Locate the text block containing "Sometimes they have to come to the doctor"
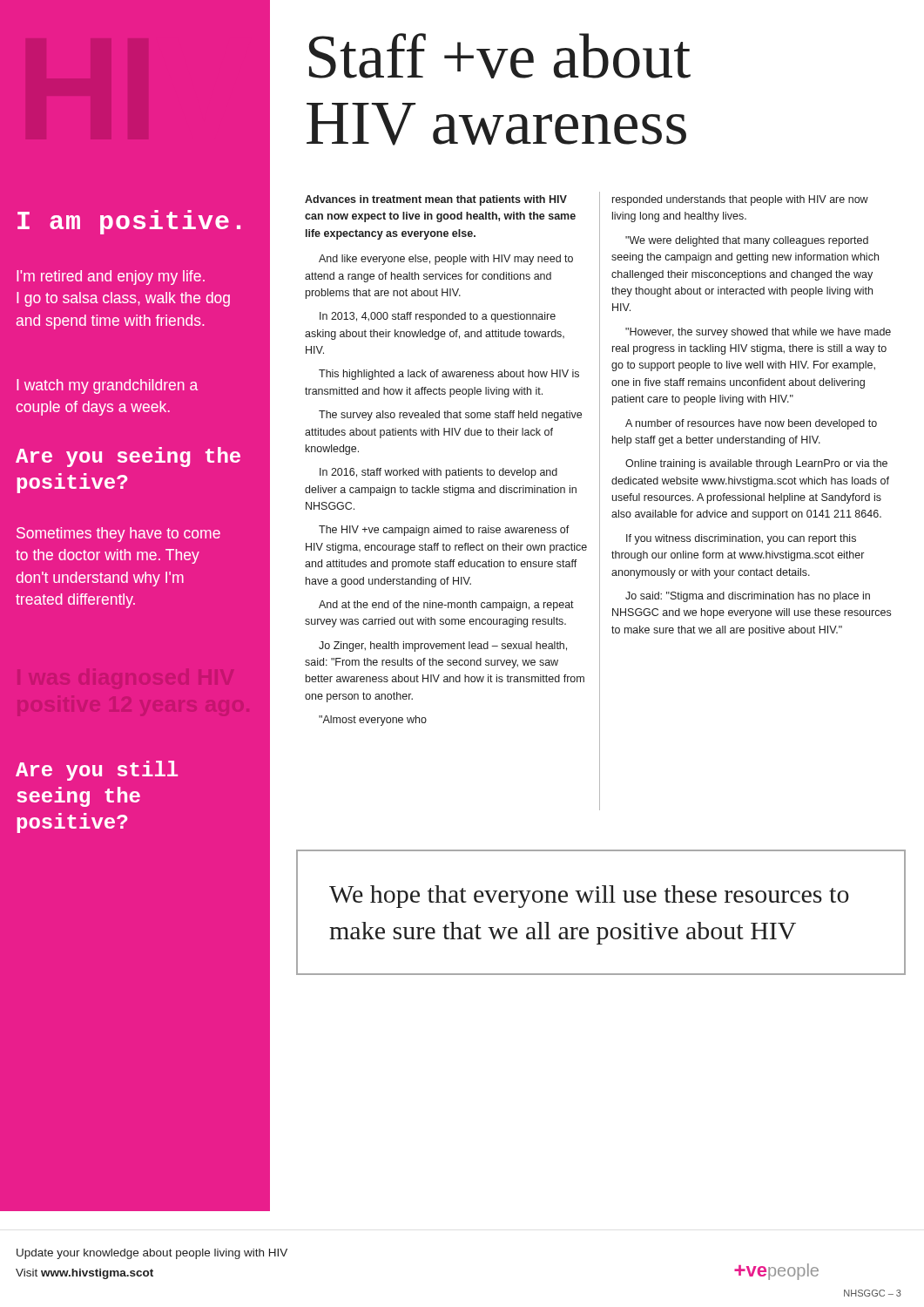Screen dimensions: 1307x924 click(x=118, y=566)
